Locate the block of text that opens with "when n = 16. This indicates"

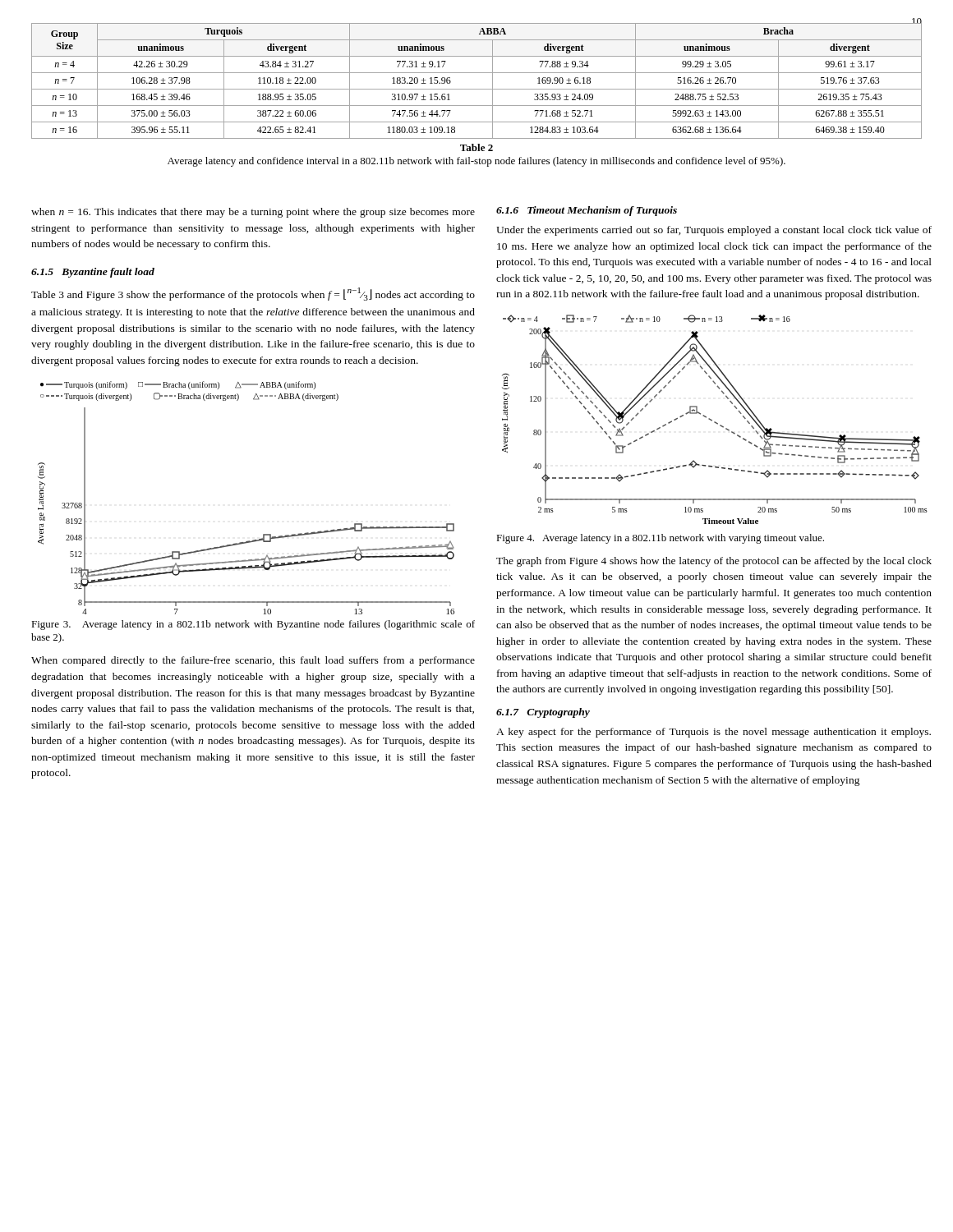point(253,228)
